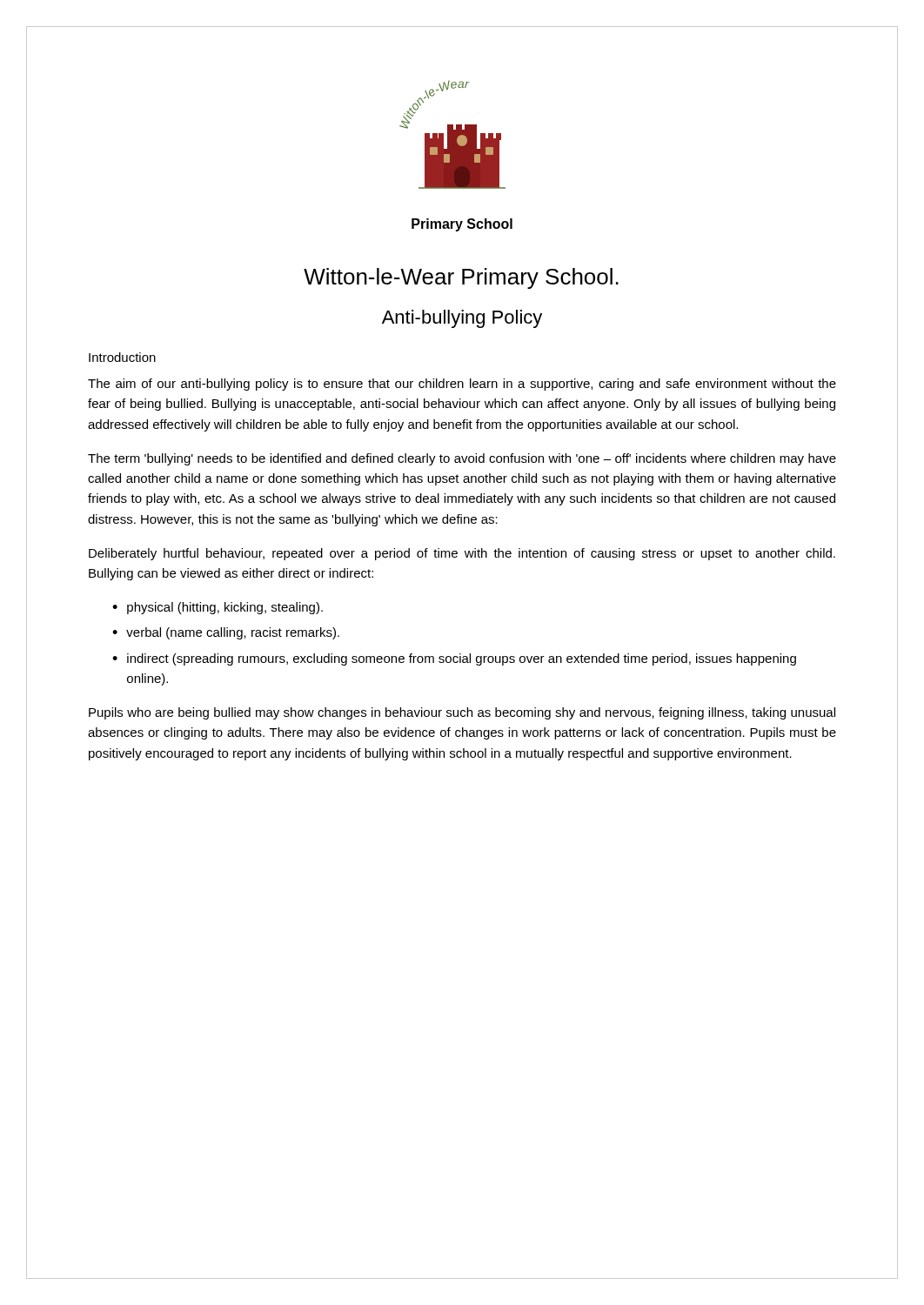The height and width of the screenshot is (1305, 924).
Task: Locate the element starting "• verbal (name calling,"
Action: 226,633
